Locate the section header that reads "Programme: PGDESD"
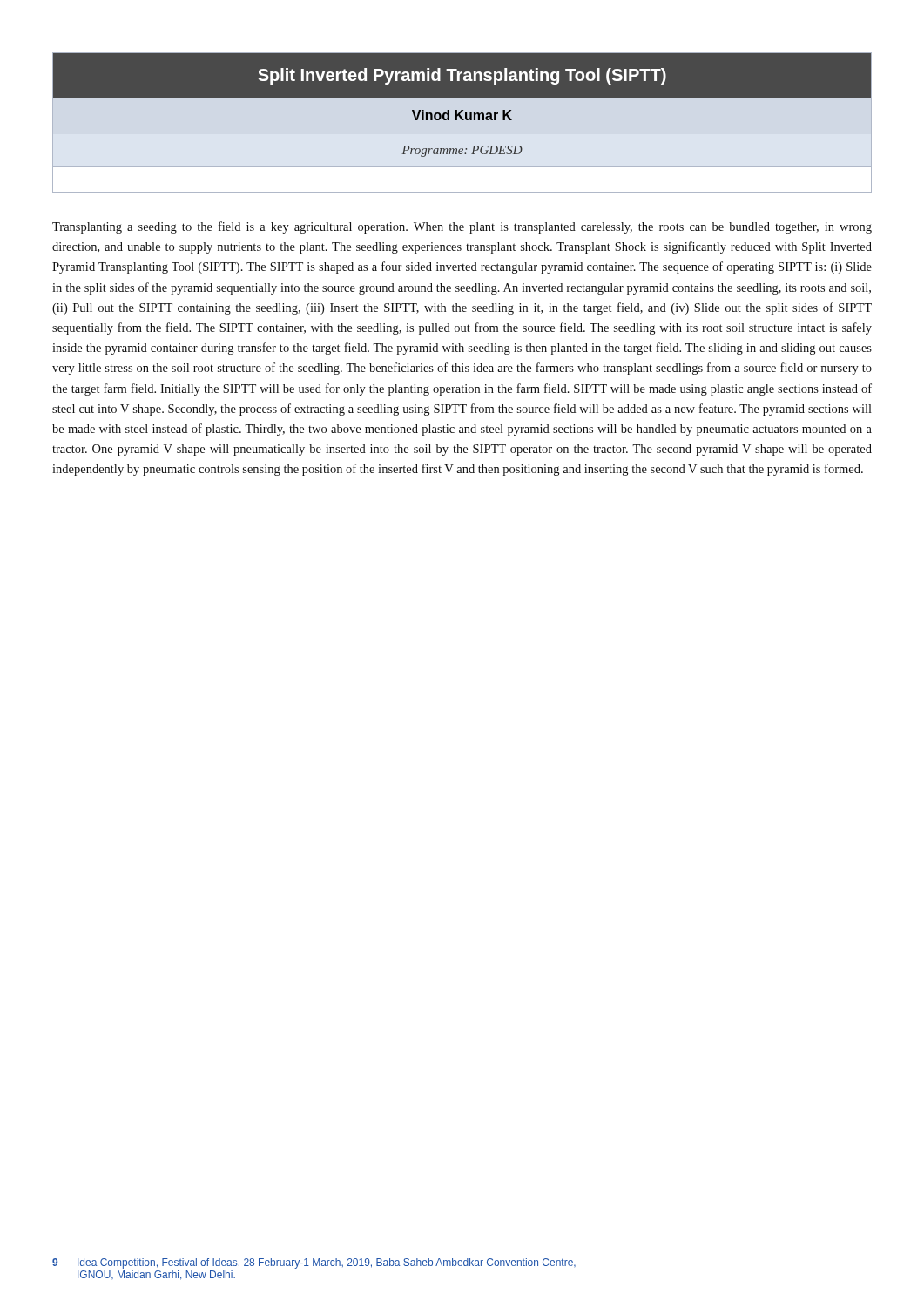924x1307 pixels. 462,150
